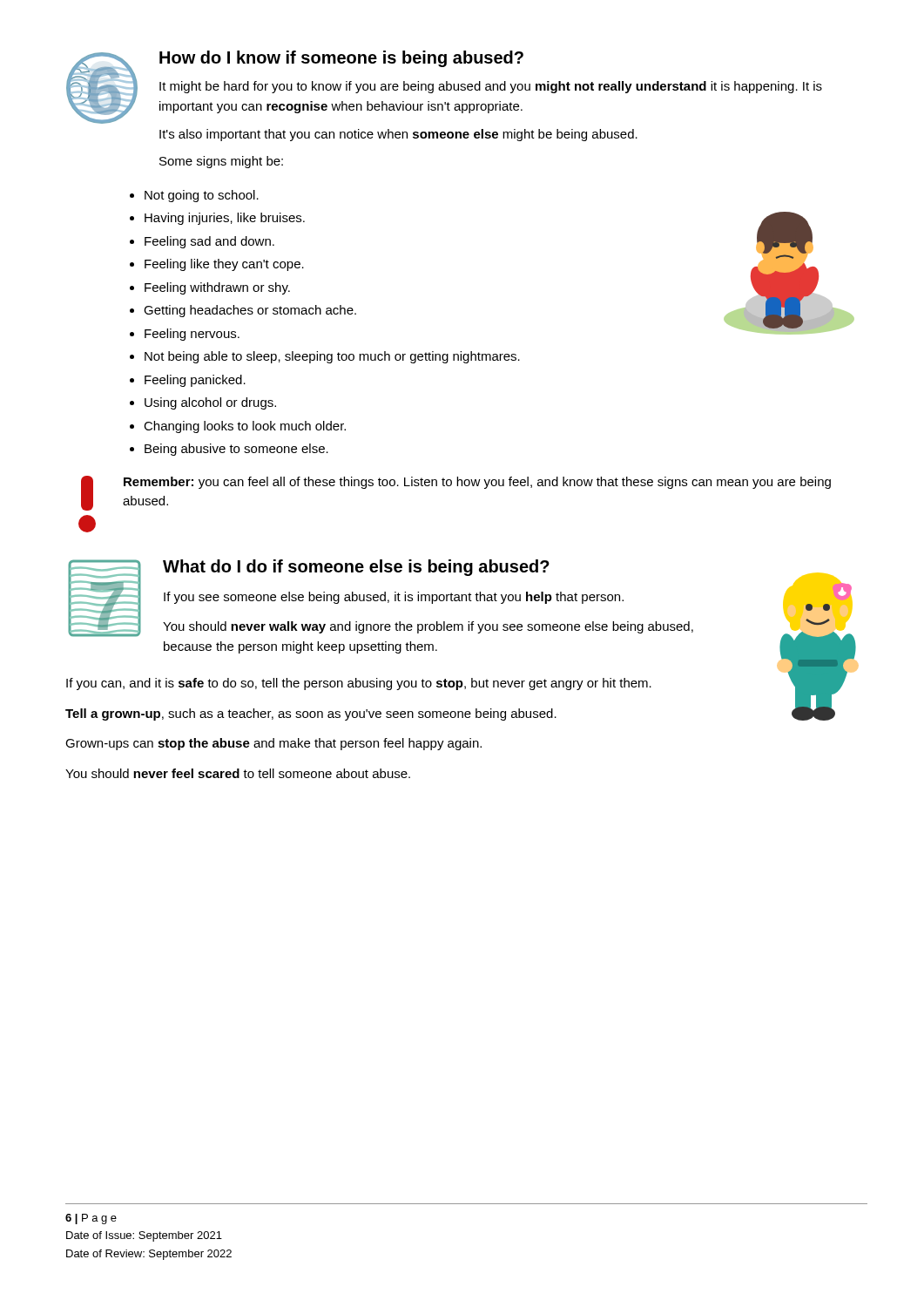Click on the list item that says "Using alcohol or drugs."
The width and height of the screenshot is (924, 1307).
pyautogui.click(x=210, y=403)
